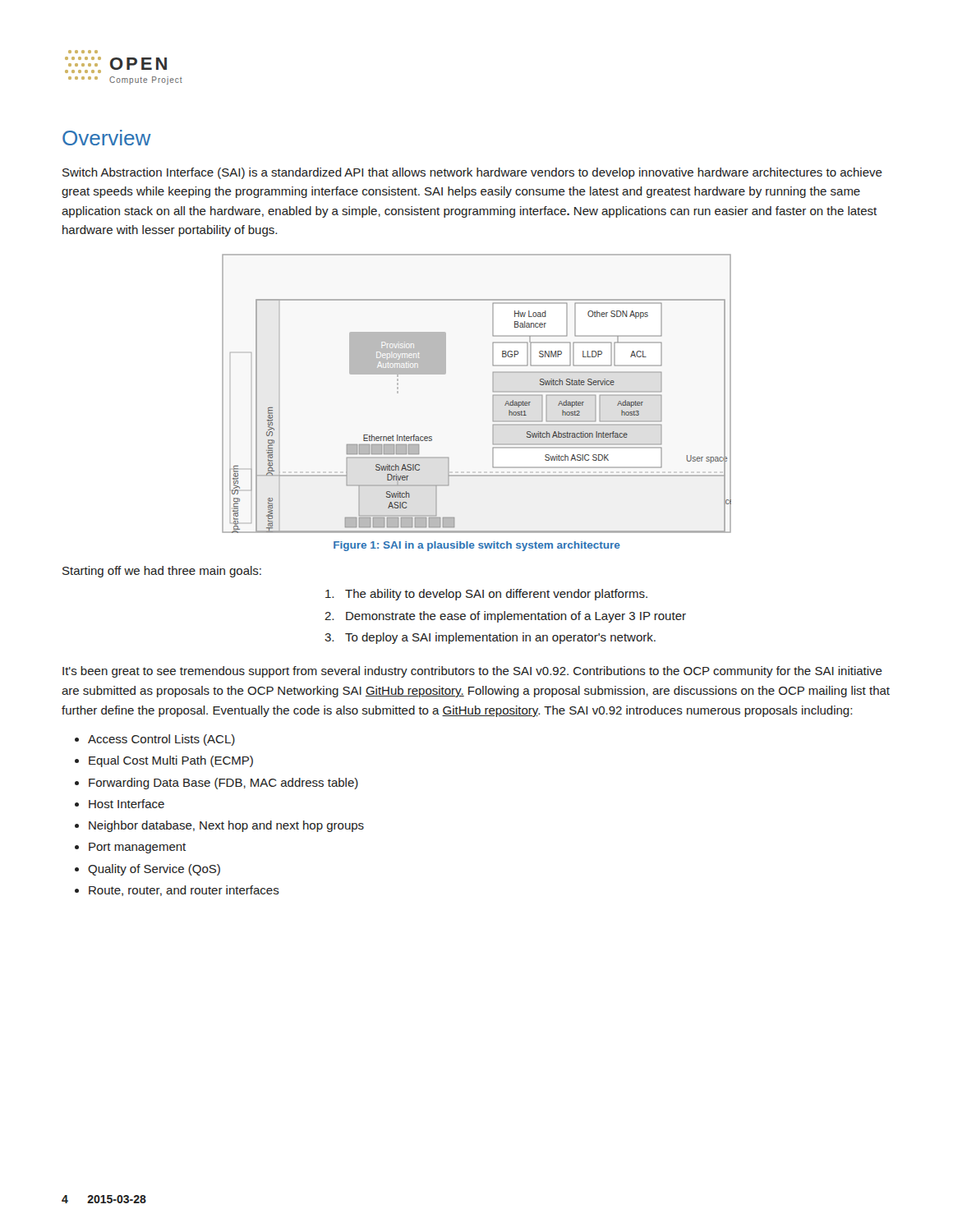Select the passage starting "Access Control Lists (ACL)"
953x1232 pixels.
161,739
